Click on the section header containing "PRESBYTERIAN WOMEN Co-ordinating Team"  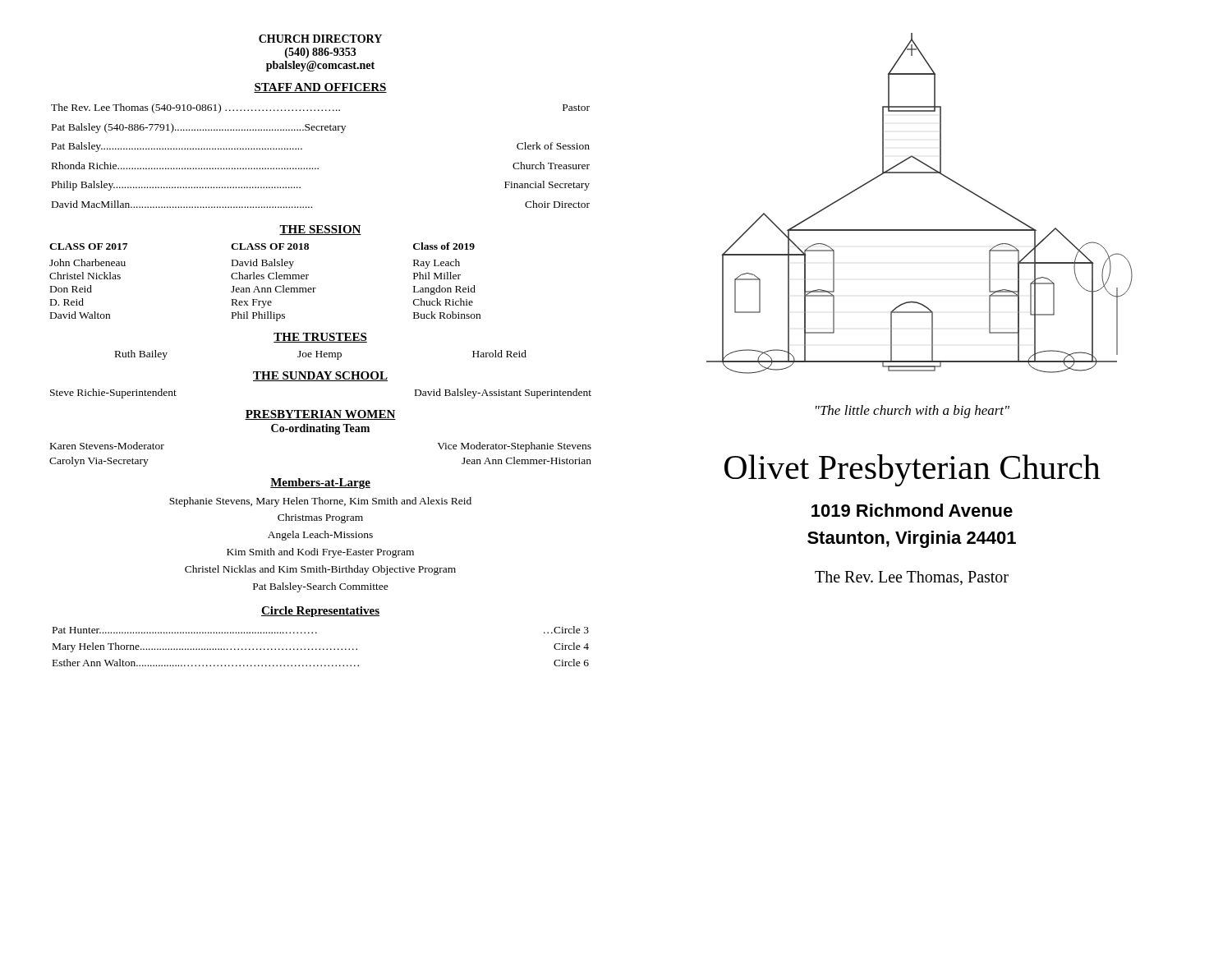(x=320, y=421)
